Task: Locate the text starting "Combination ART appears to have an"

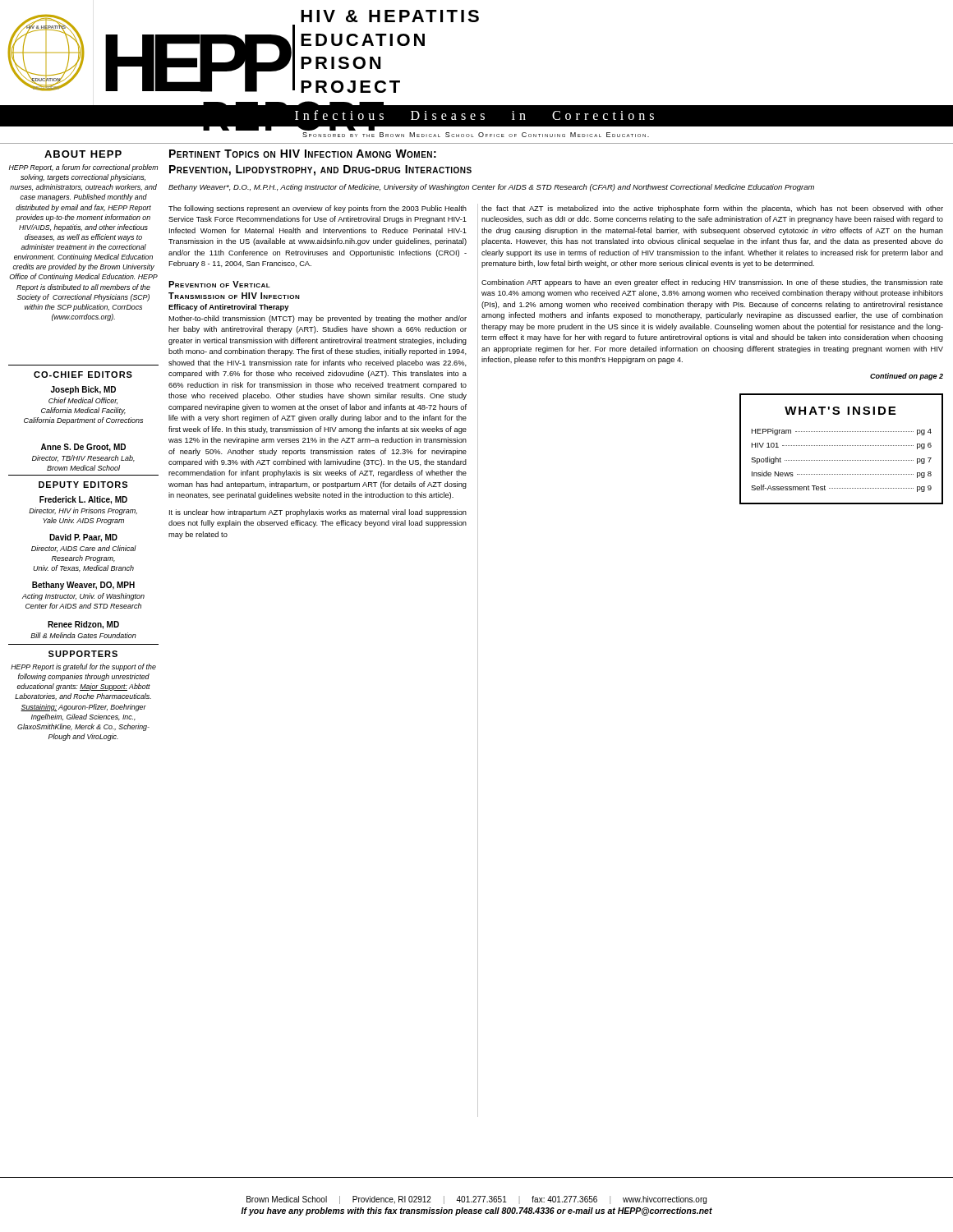Action: pyautogui.click(x=712, y=321)
